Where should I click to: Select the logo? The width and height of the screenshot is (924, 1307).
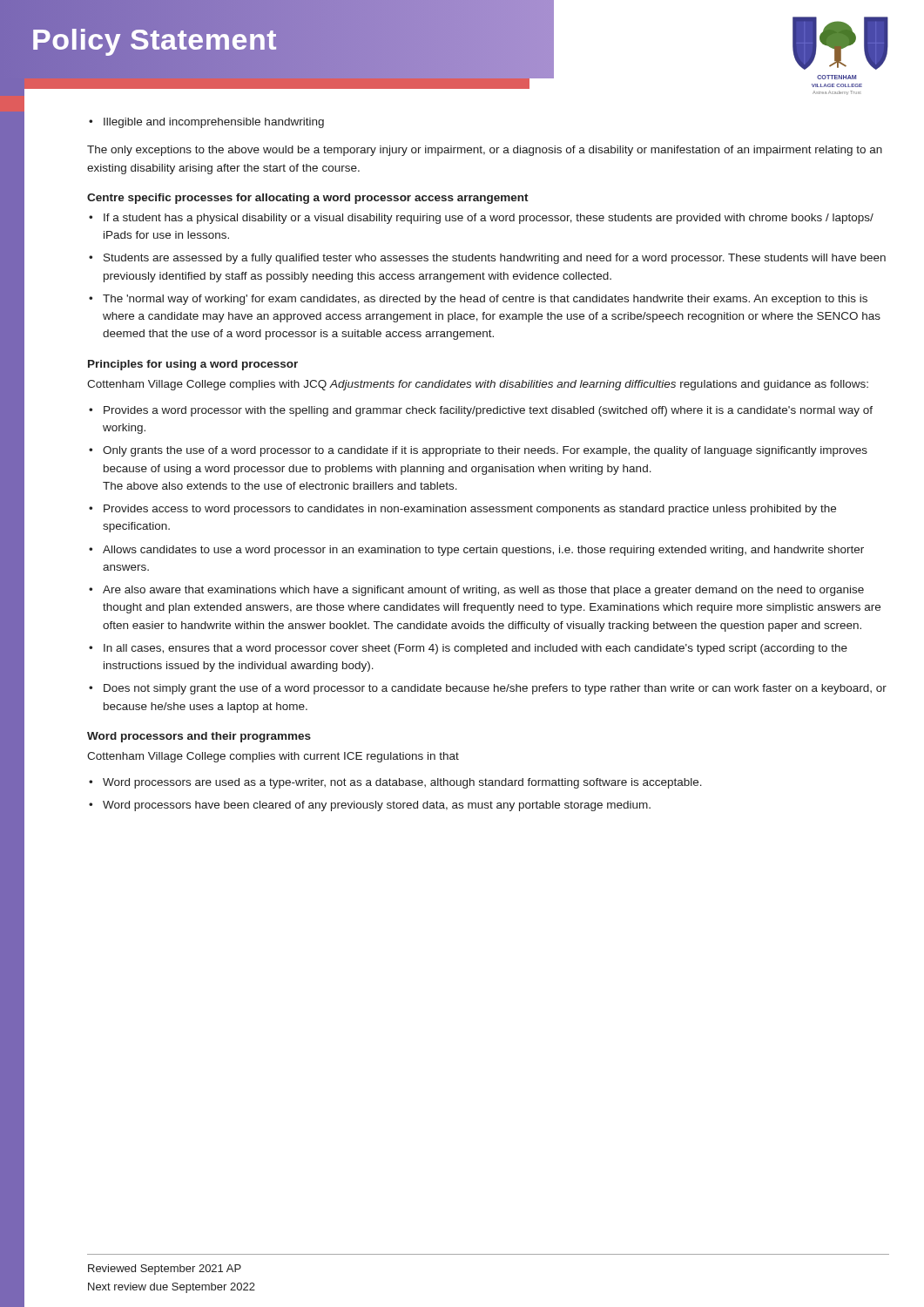837,57
